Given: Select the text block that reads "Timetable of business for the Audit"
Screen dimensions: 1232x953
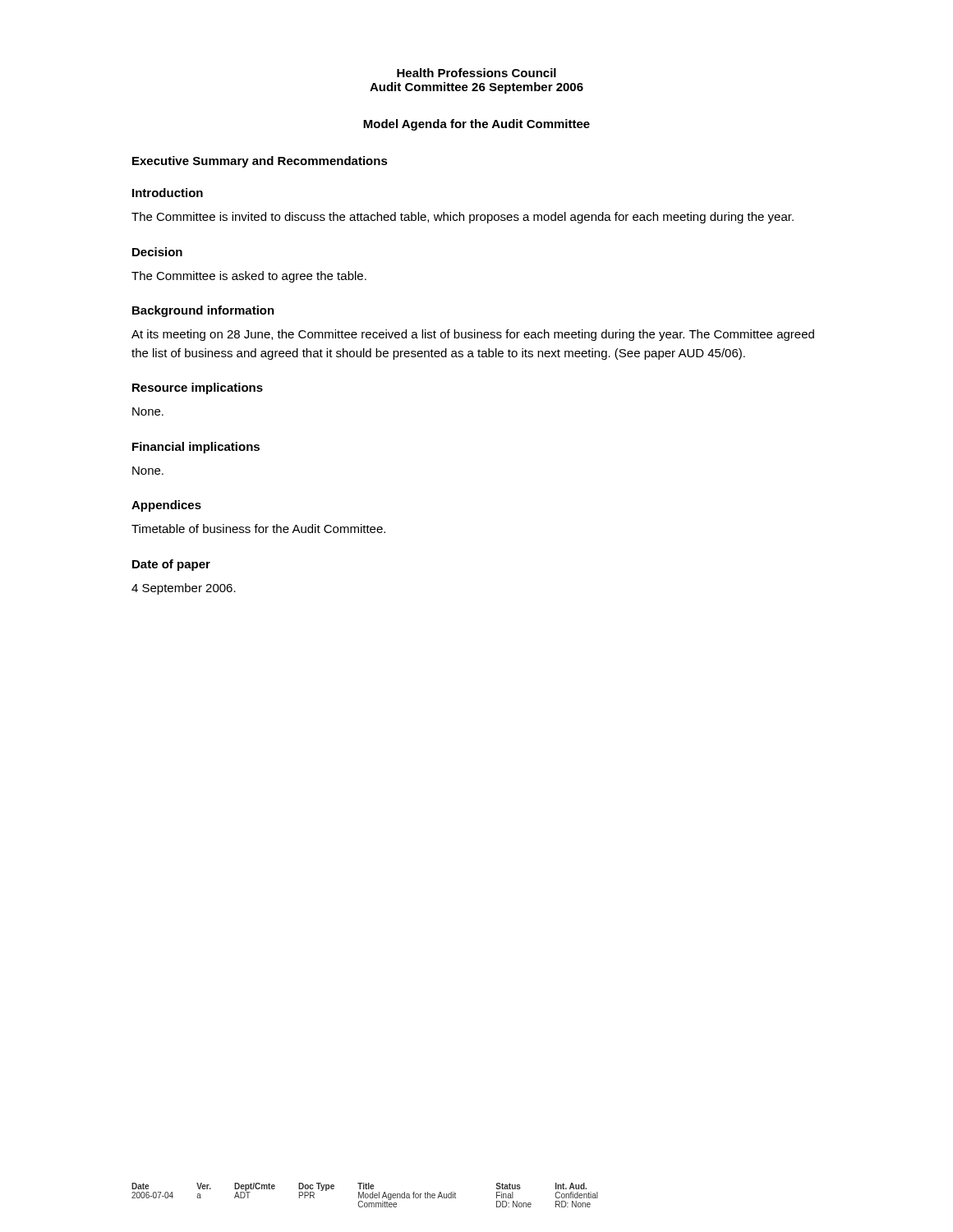Looking at the screenshot, I should coord(259,529).
